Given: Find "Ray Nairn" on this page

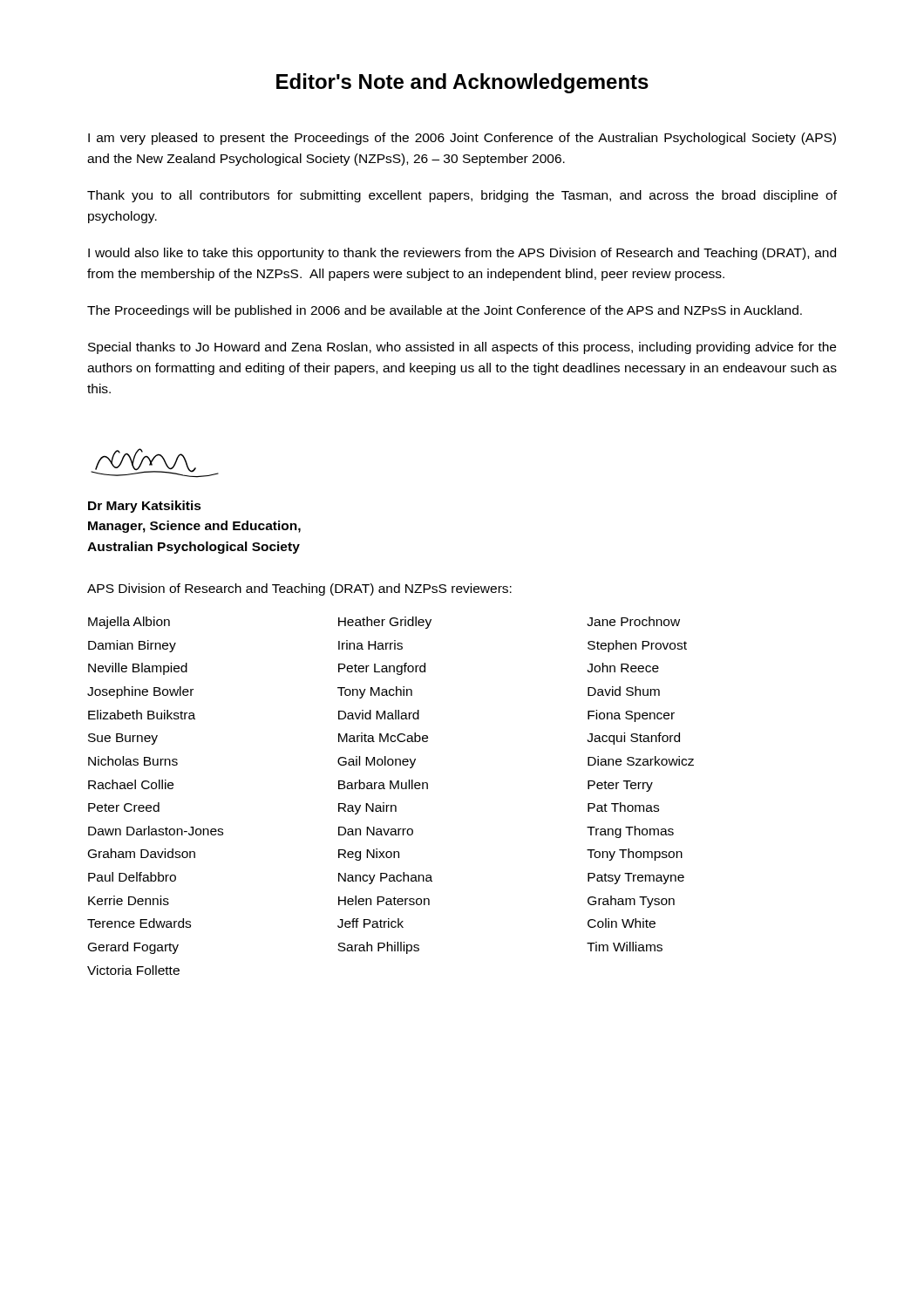Looking at the screenshot, I should [367, 807].
